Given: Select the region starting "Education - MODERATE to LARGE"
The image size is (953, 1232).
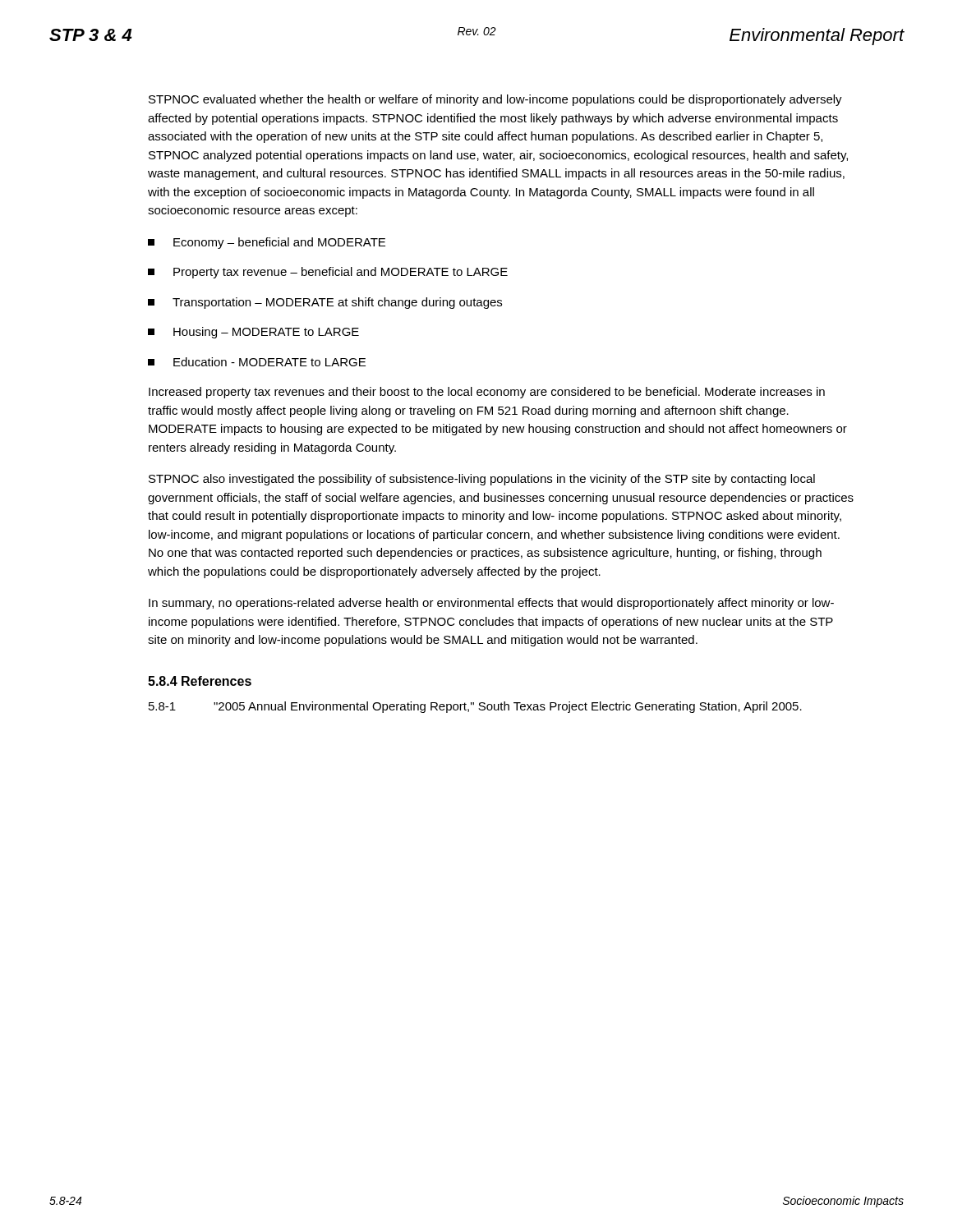Looking at the screenshot, I should point(257,362).
